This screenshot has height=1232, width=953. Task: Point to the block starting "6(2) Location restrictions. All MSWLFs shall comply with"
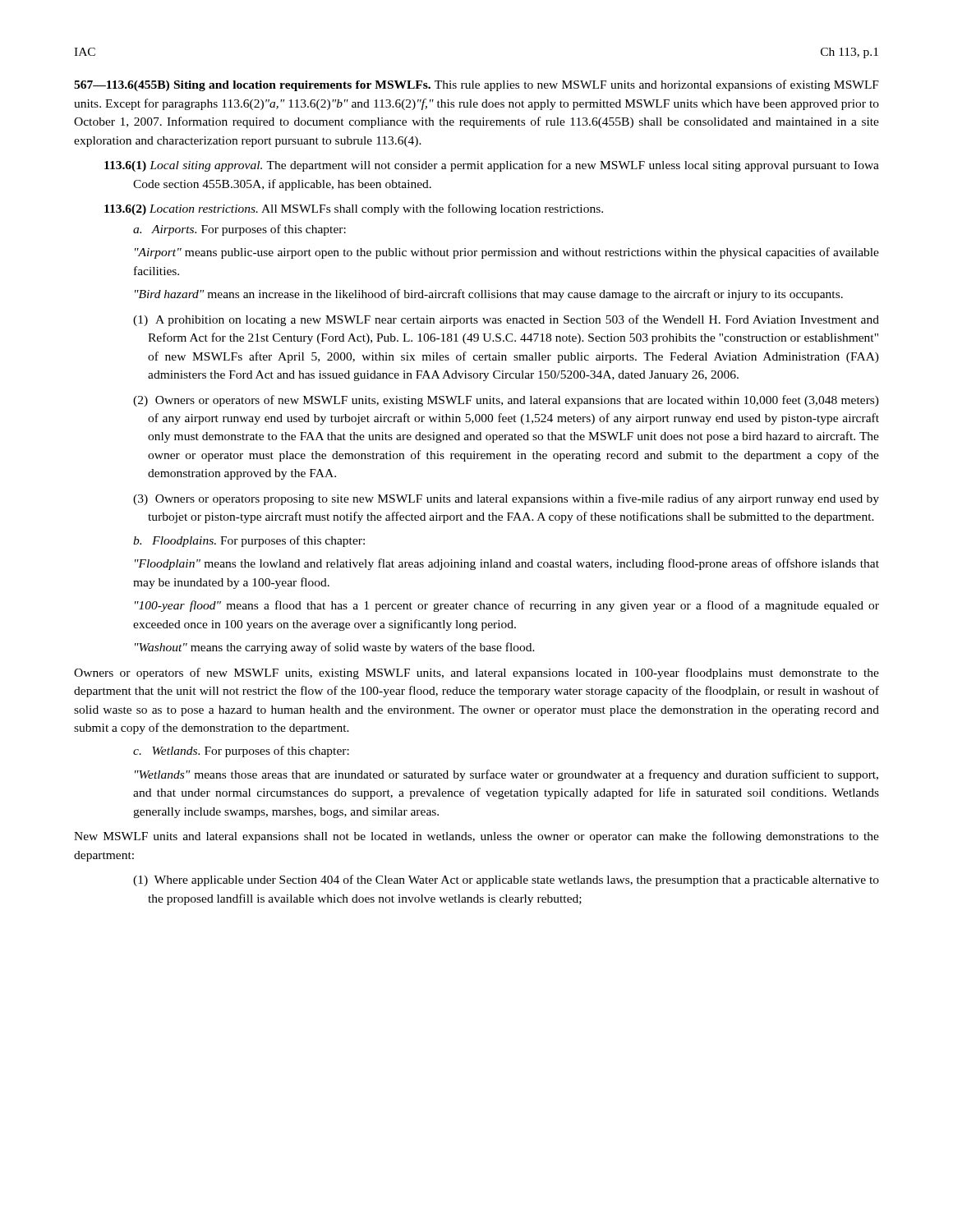point(491,209)
